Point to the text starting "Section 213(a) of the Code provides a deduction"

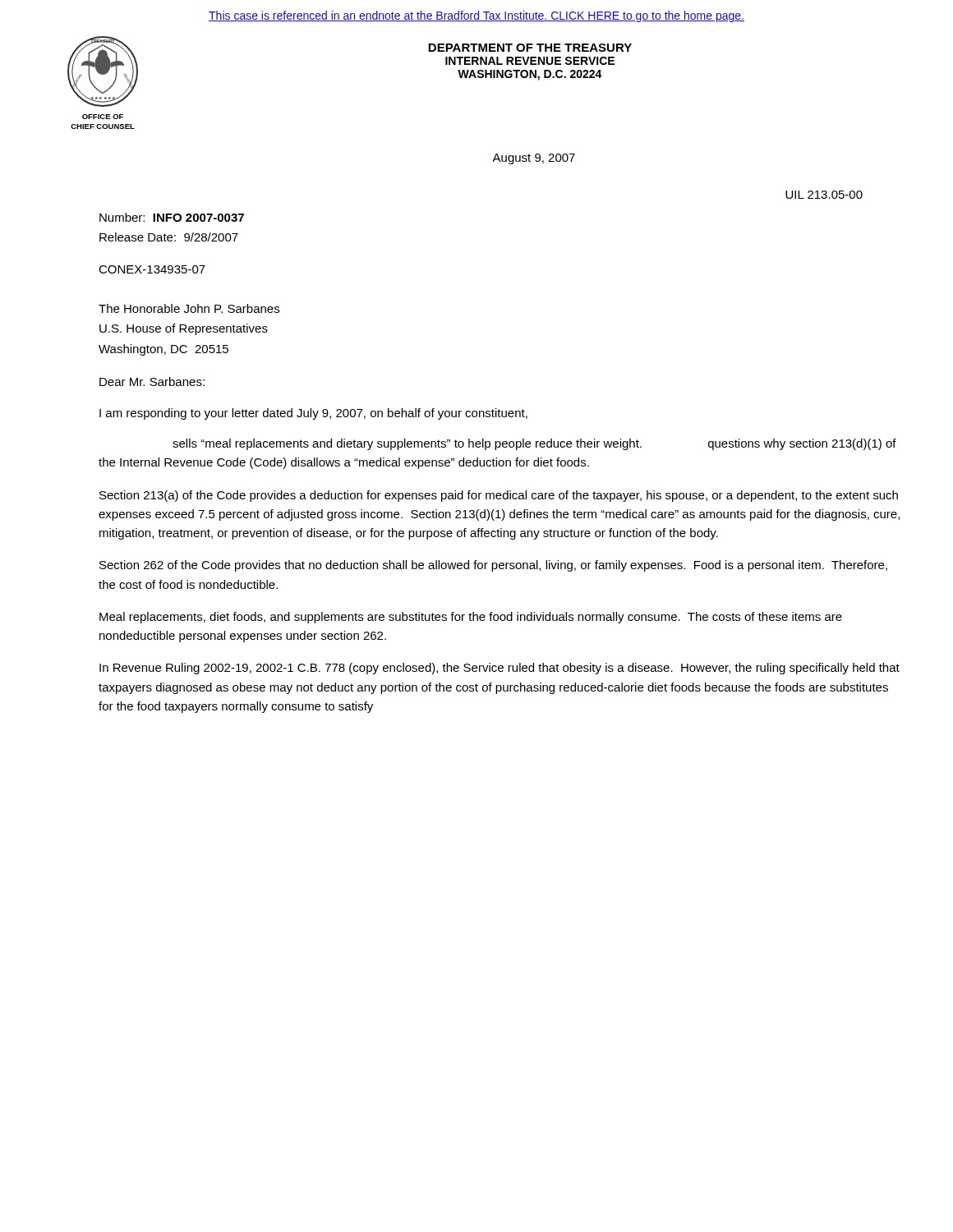tap(500, 514)
